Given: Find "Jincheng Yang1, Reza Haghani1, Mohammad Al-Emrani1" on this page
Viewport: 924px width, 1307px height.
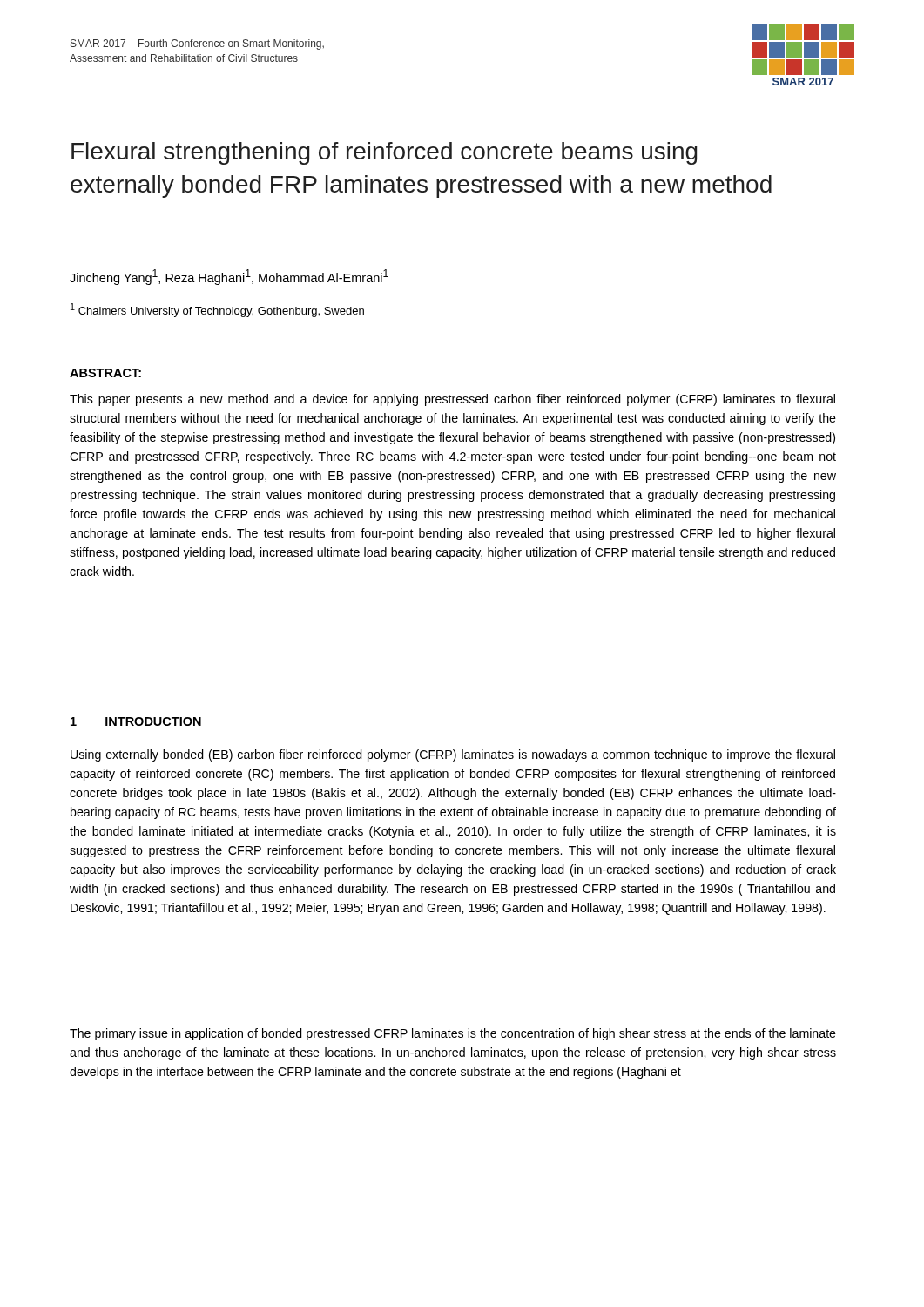Looking at the screenshot, I should pyautogui.click(x=374, y=277).
